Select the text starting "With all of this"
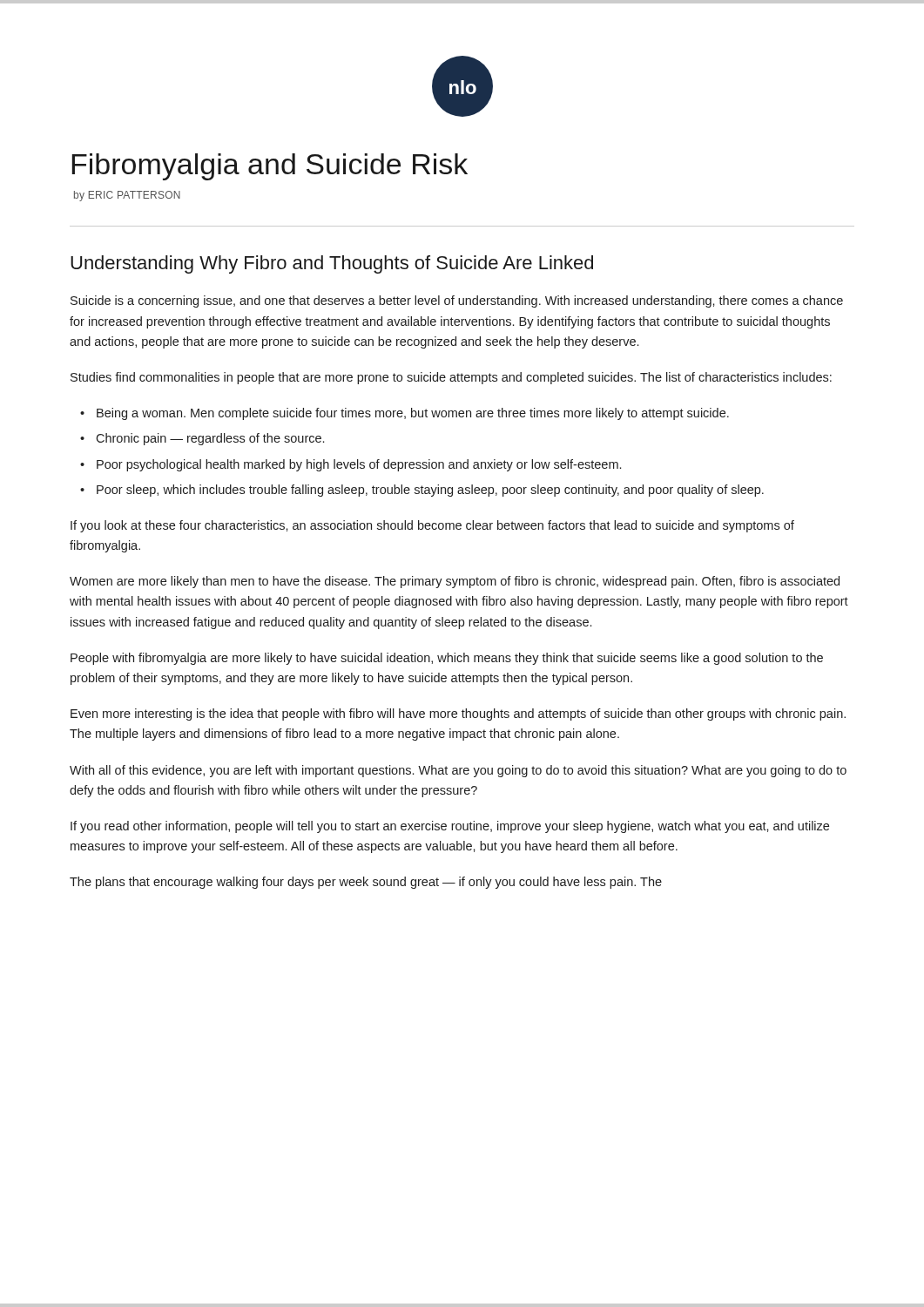The image size is (924, 1307). [x=462, y=780]
